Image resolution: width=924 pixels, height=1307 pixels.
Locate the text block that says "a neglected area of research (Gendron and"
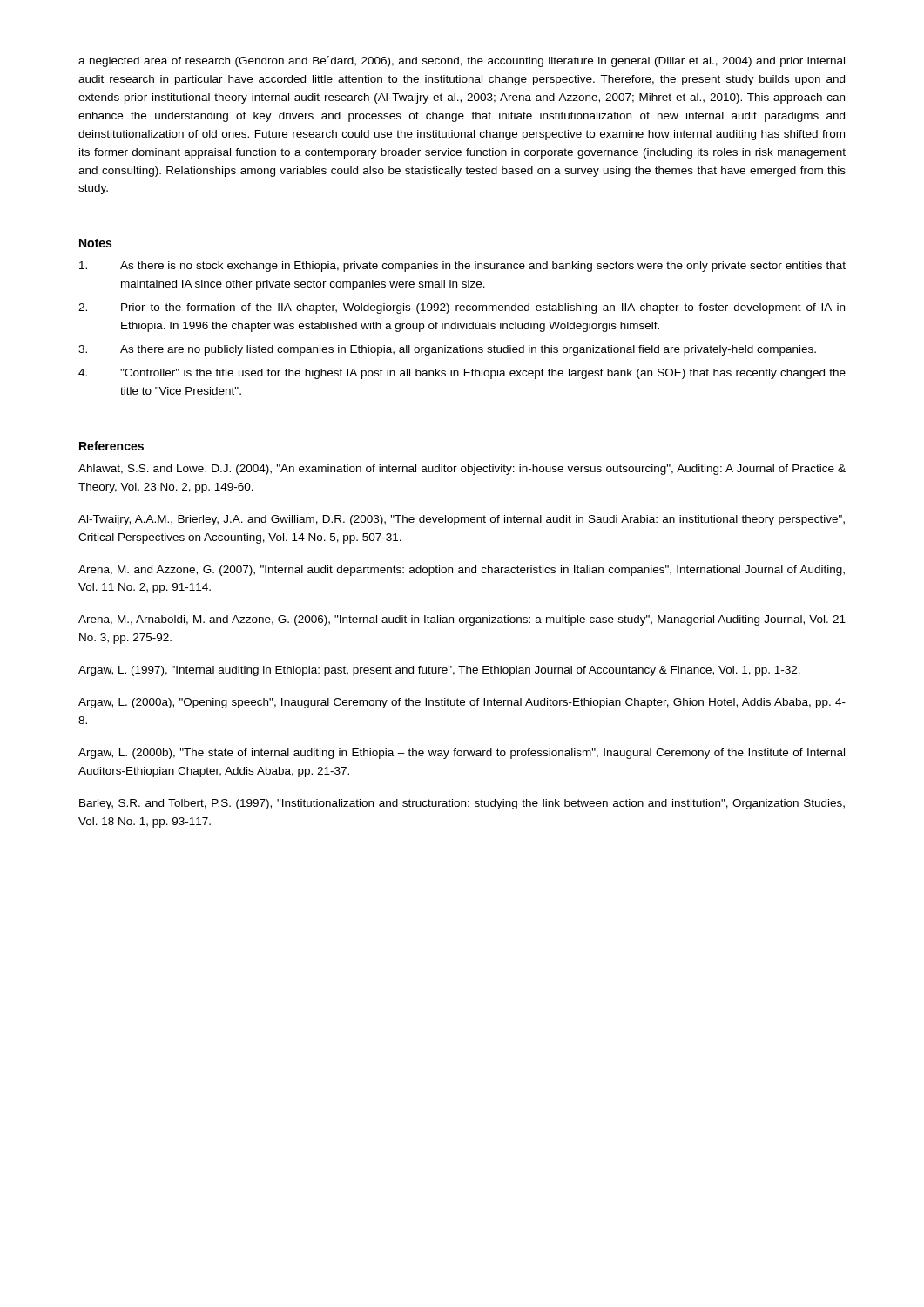(462, 124)
